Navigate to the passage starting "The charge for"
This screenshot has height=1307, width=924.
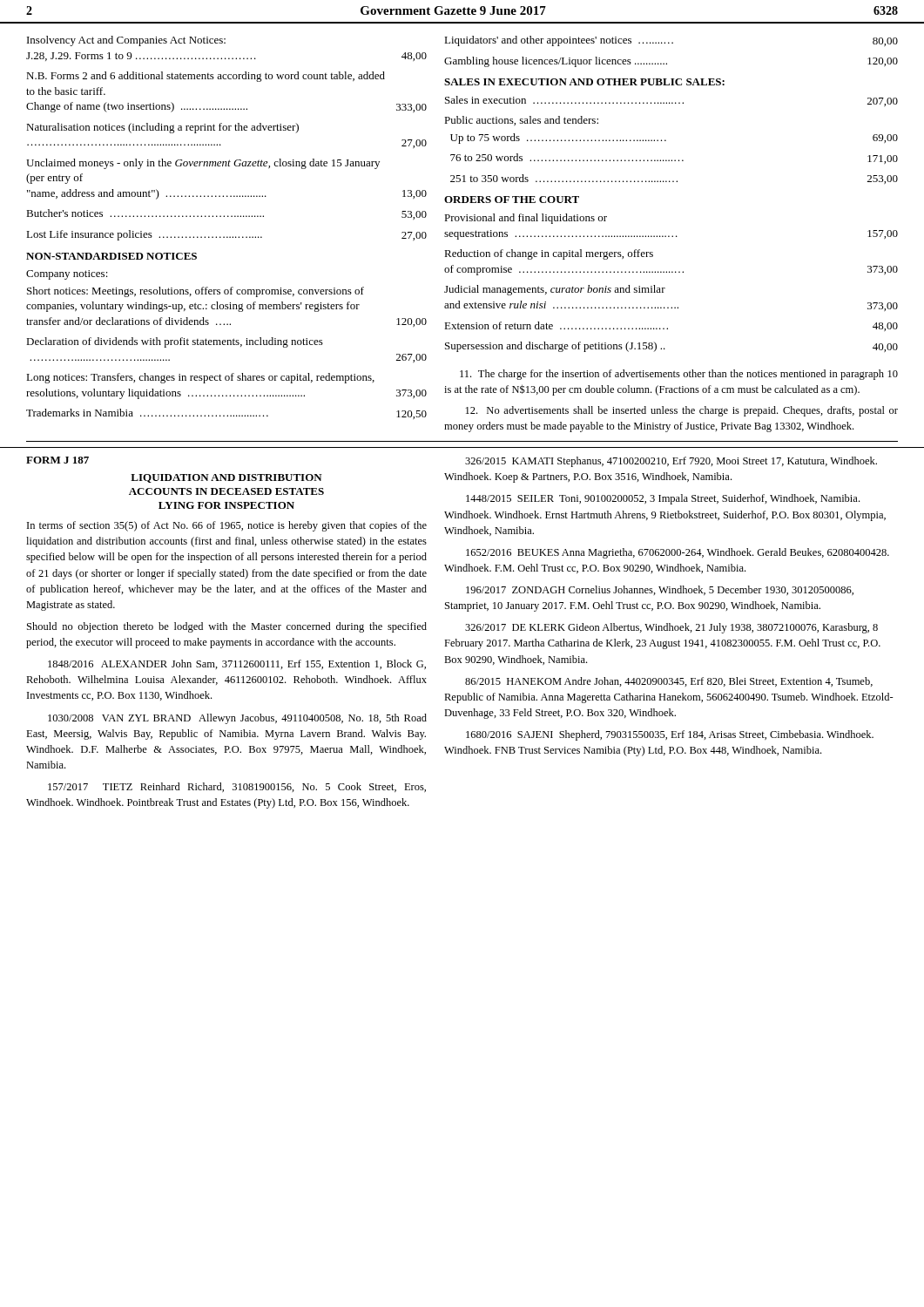coord(671,381)
